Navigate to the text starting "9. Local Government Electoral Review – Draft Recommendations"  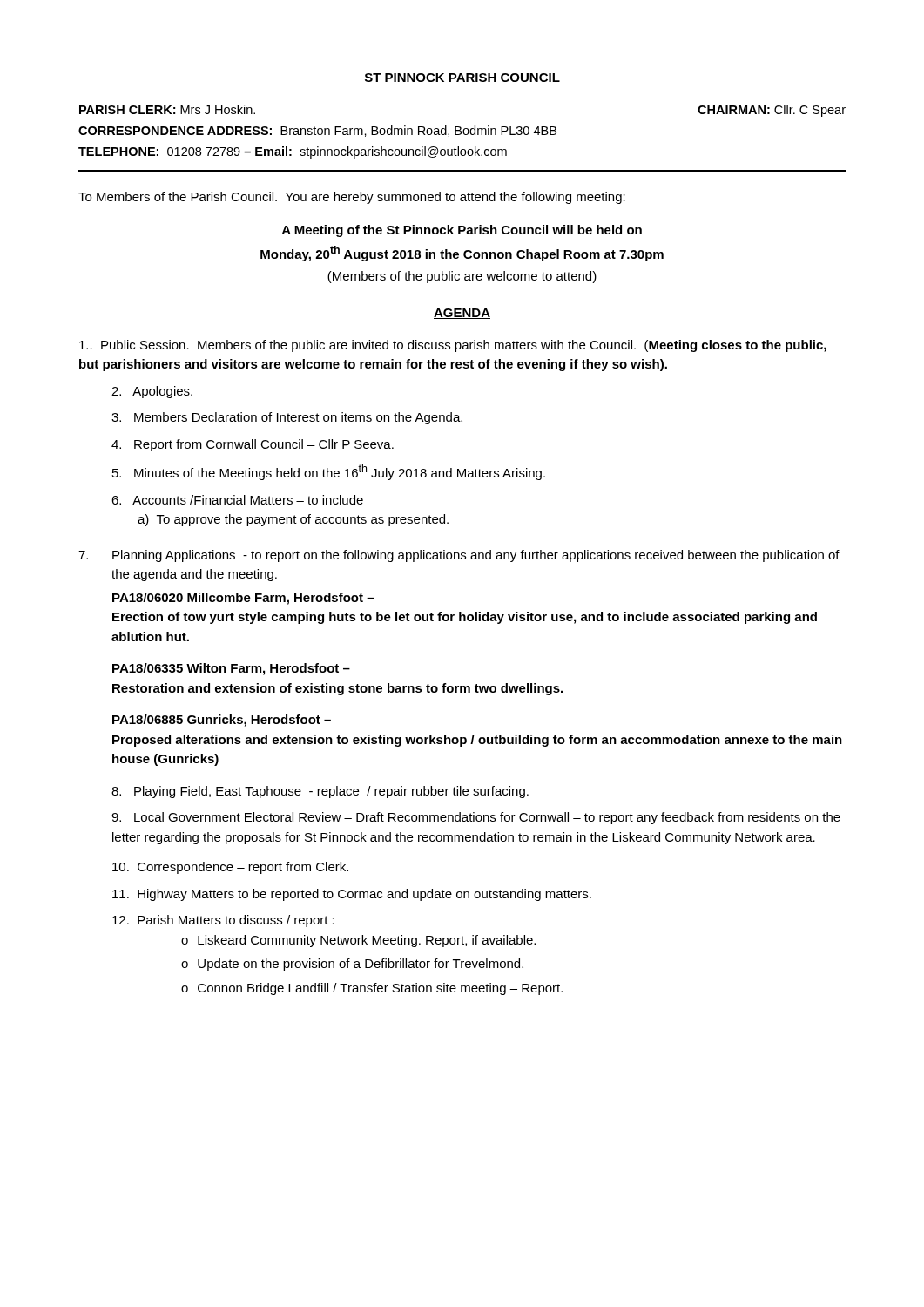tap(476, 827)
